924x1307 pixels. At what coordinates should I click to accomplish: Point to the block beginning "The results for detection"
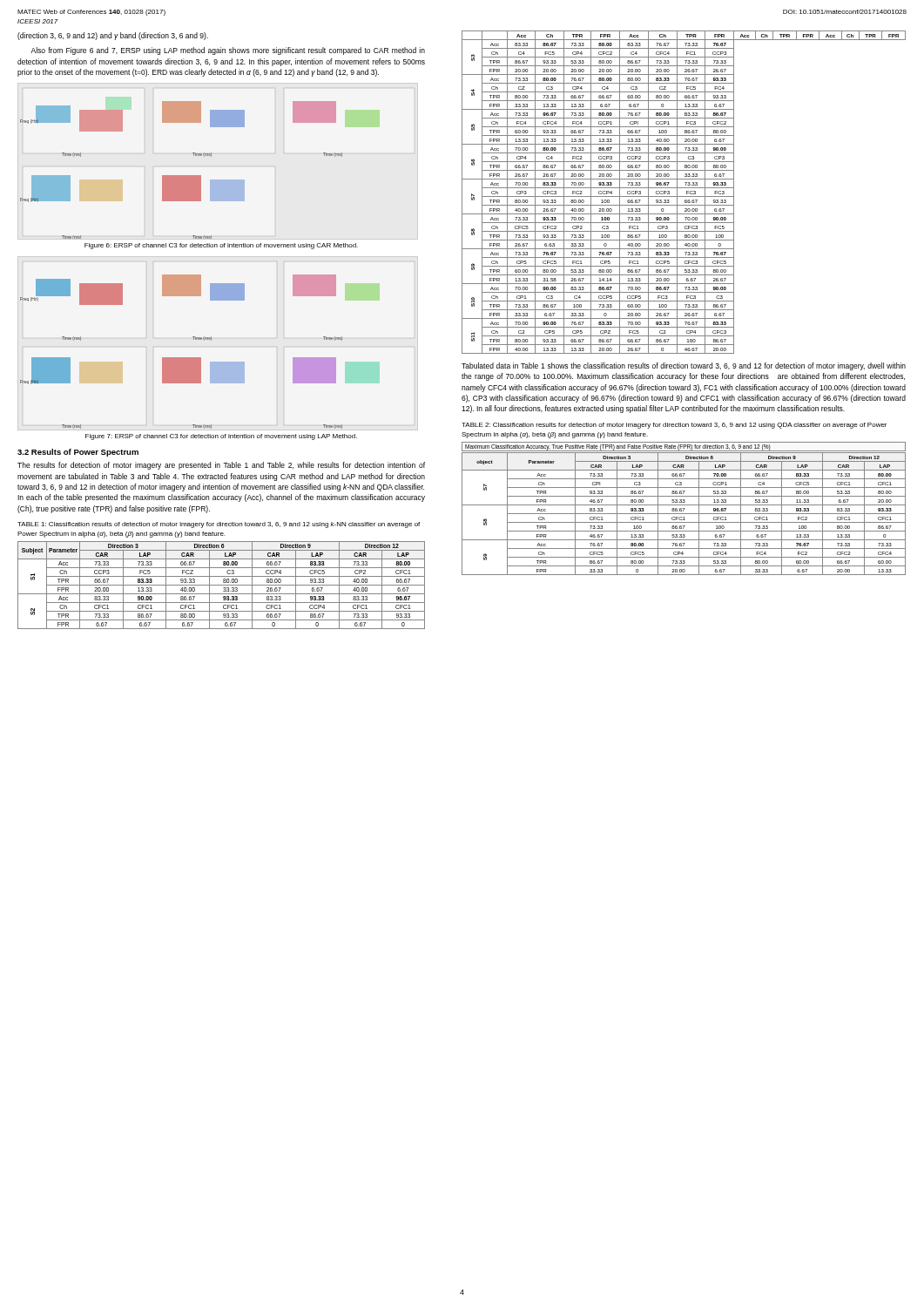coord(221,487)
